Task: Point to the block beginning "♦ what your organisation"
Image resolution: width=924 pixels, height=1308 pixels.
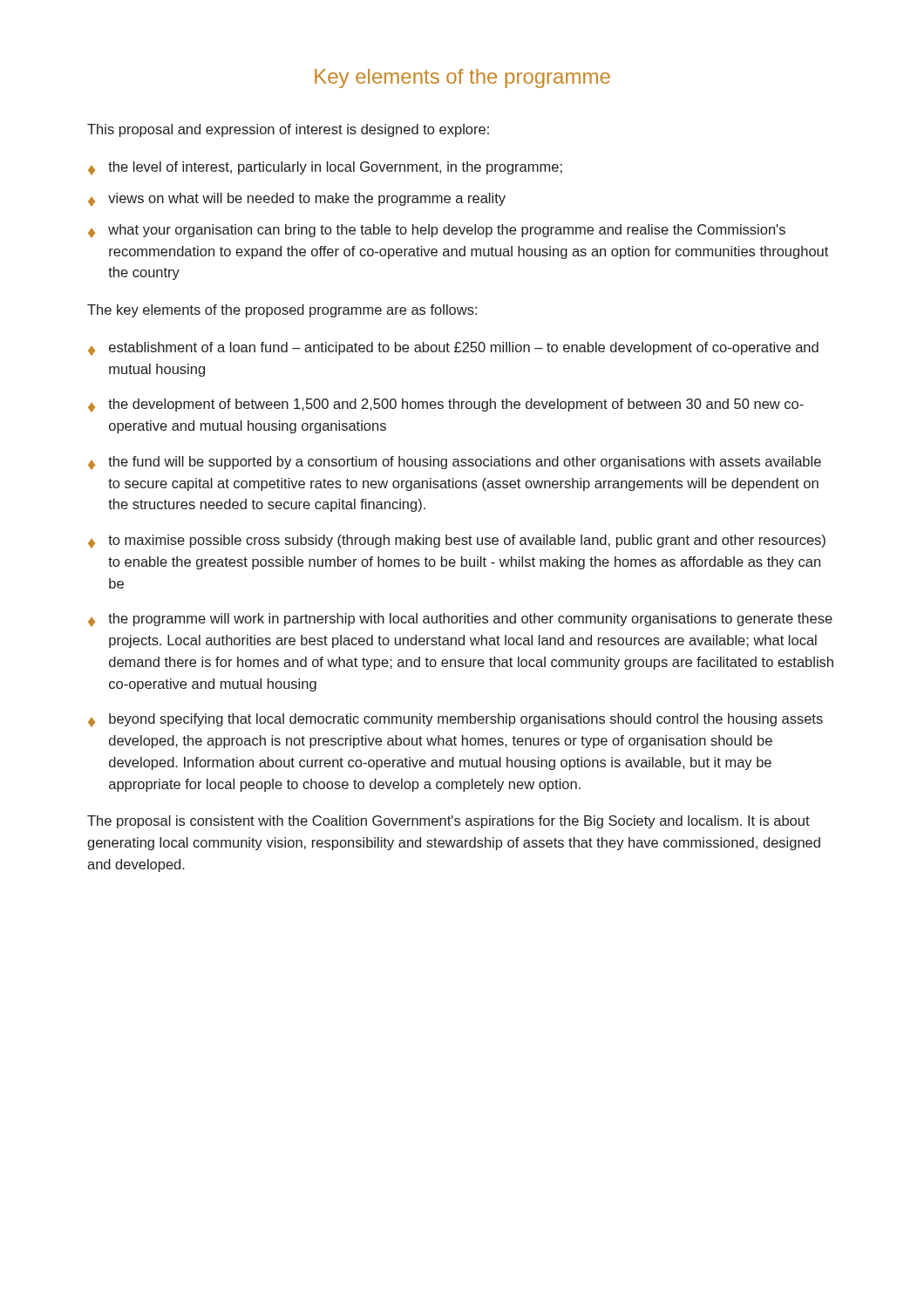Action: coord(462,251)
